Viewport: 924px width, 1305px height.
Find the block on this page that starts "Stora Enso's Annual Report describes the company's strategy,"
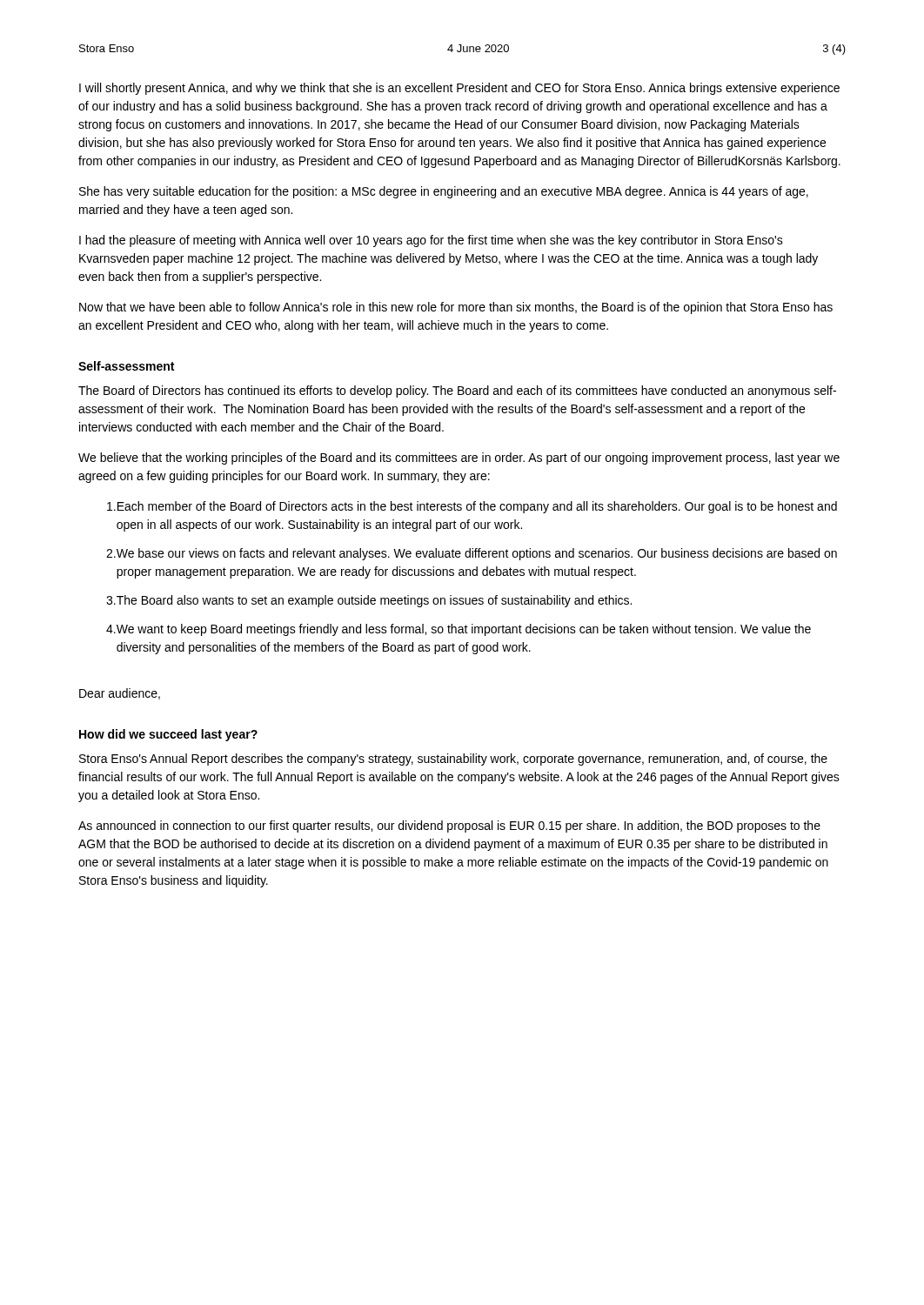(x=459, y=777)
